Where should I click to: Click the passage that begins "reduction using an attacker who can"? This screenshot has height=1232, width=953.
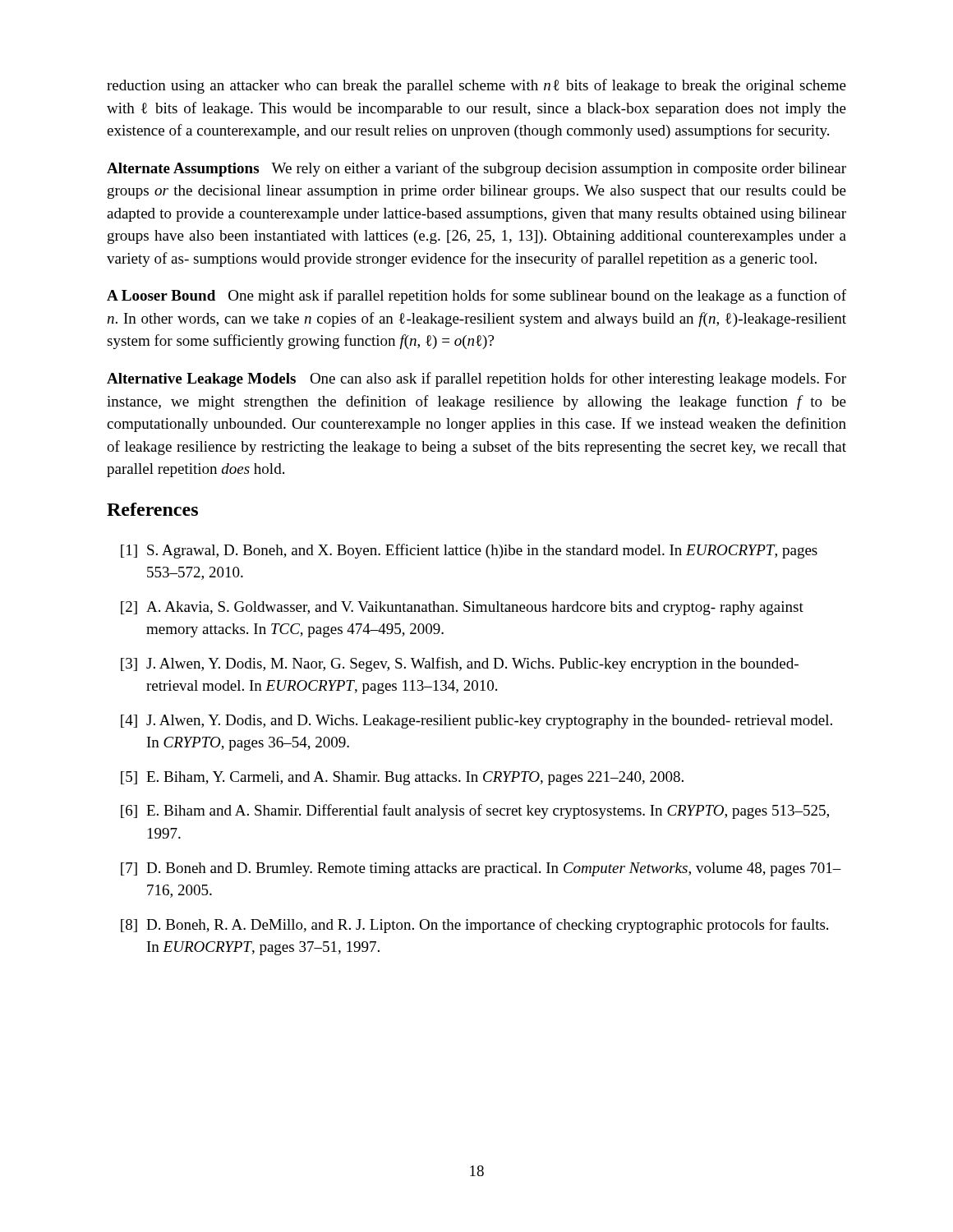[476, 108]
